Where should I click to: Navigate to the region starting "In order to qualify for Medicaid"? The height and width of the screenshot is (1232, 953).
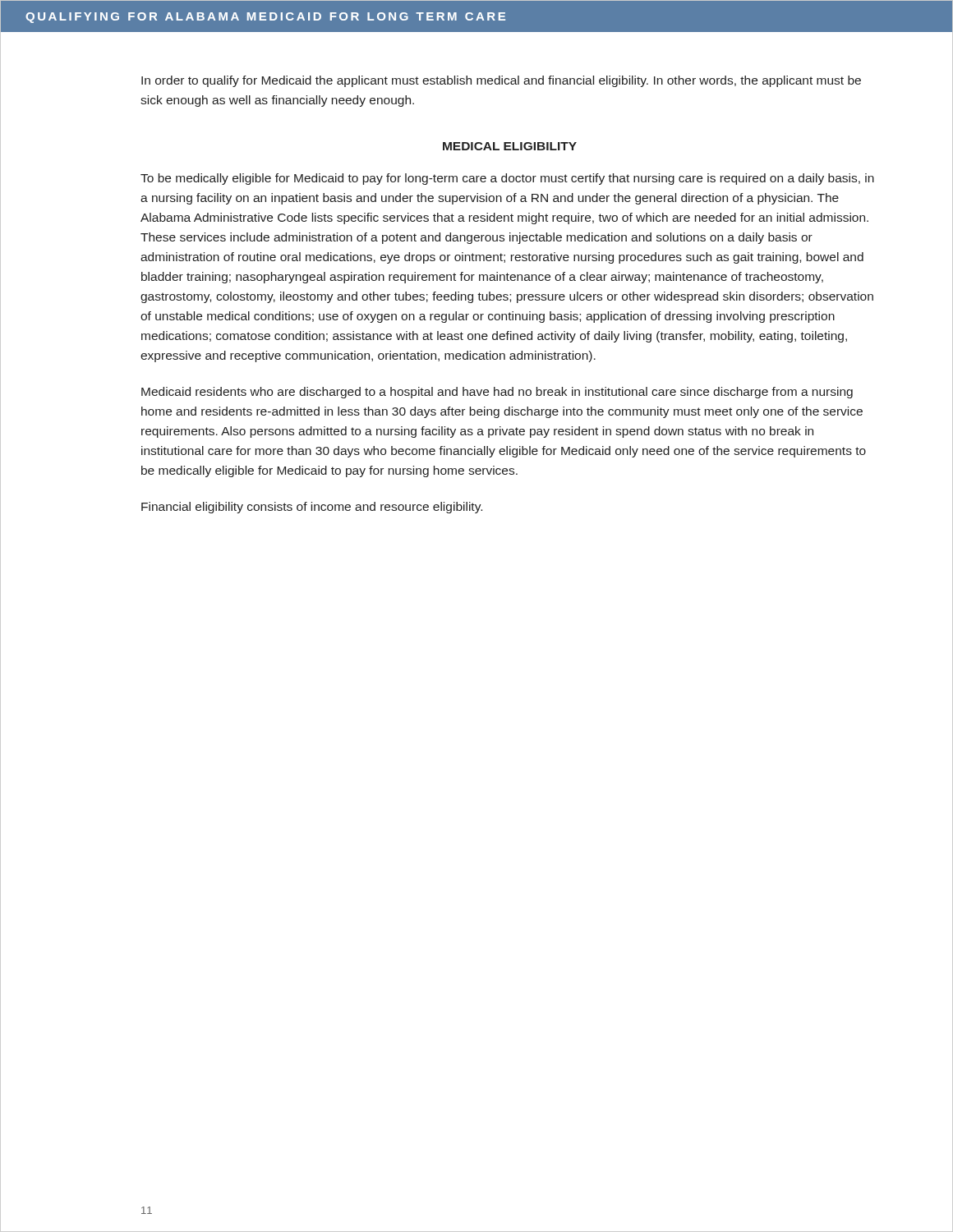pos(501,90)
